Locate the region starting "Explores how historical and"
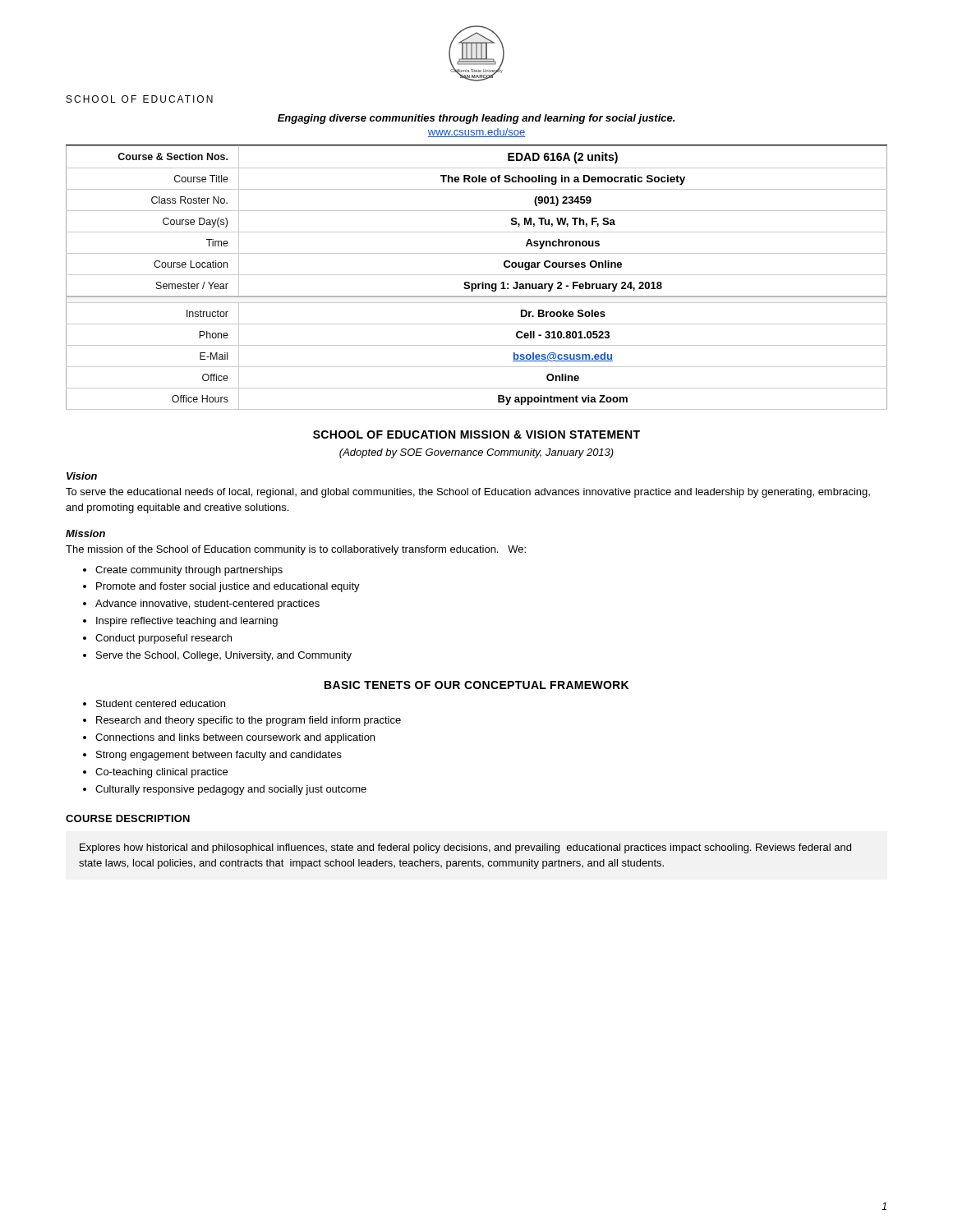Screen dimensions: 1232x953 [465, 855]
